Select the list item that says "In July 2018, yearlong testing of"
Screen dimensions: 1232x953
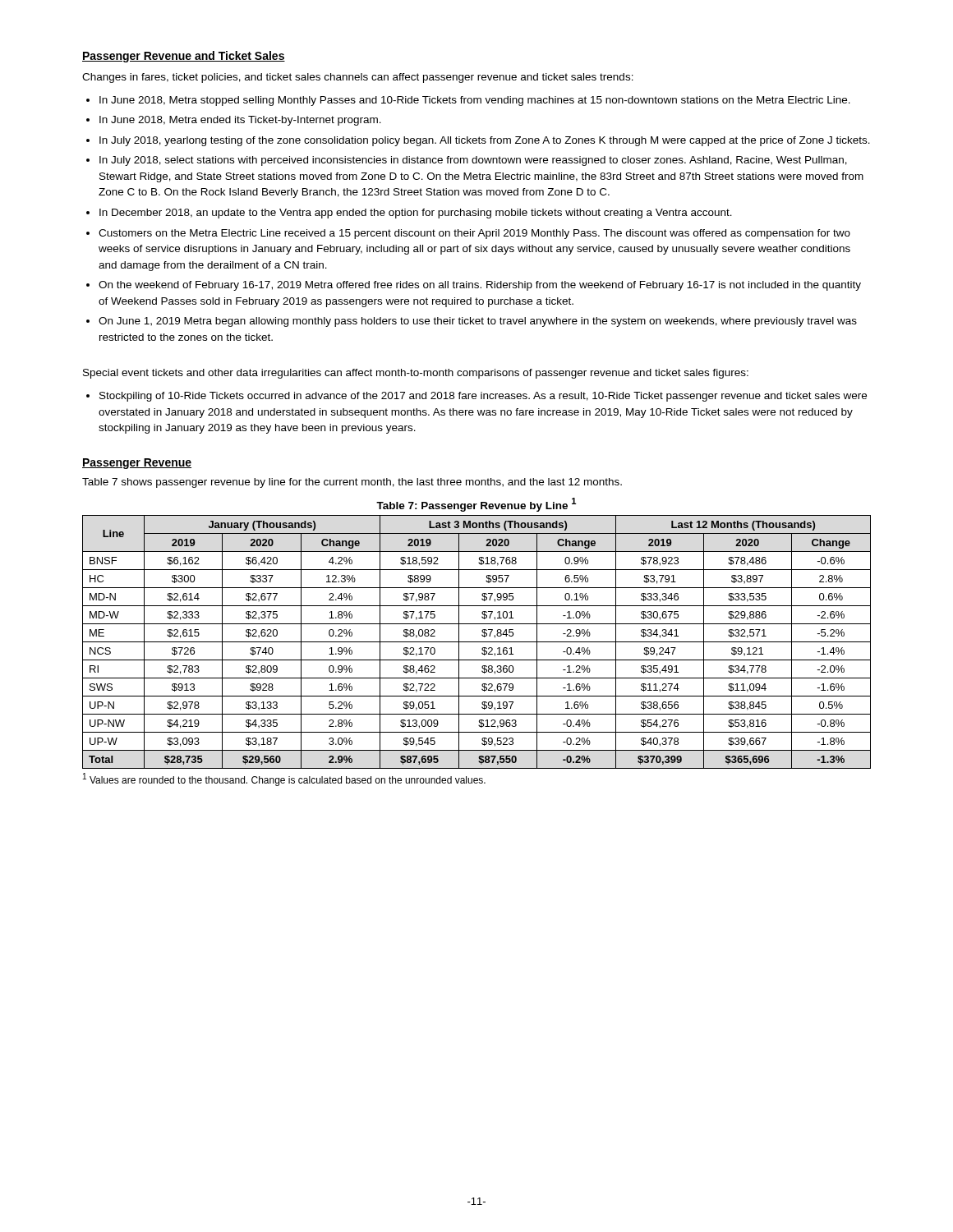[485, 140]
